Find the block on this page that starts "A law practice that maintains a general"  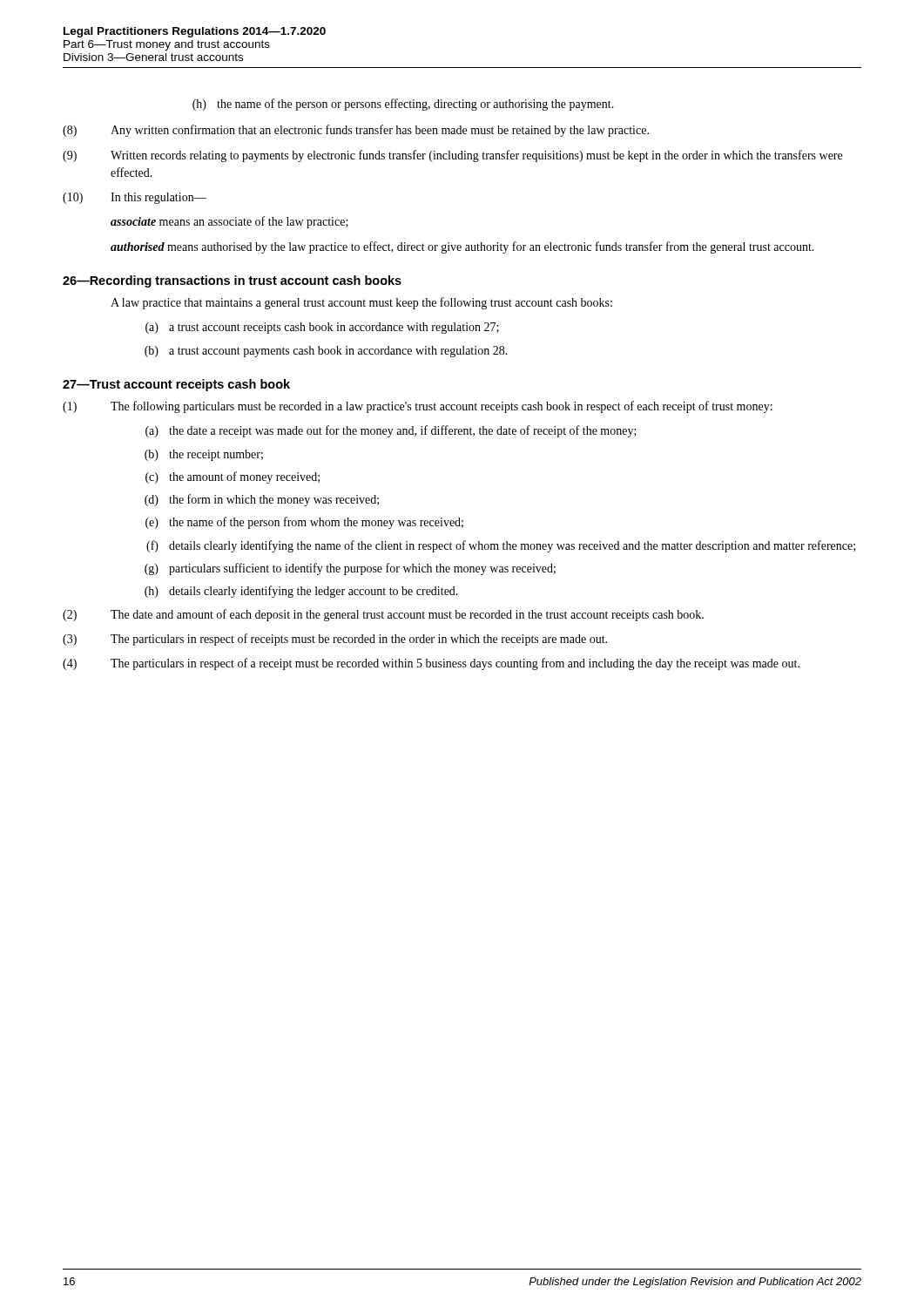pos(362,303)
